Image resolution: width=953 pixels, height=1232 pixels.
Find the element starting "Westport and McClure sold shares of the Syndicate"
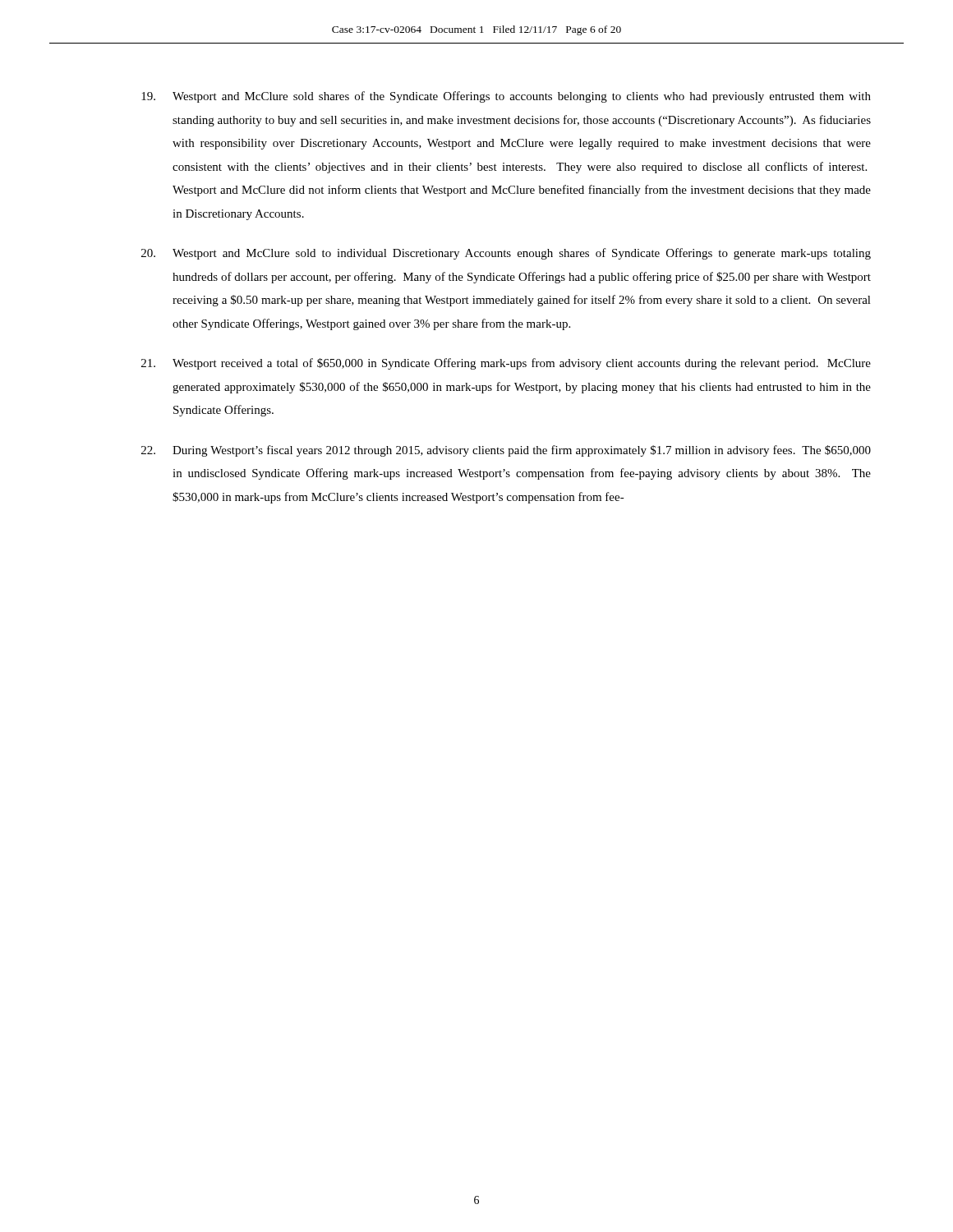pos(476,155)
